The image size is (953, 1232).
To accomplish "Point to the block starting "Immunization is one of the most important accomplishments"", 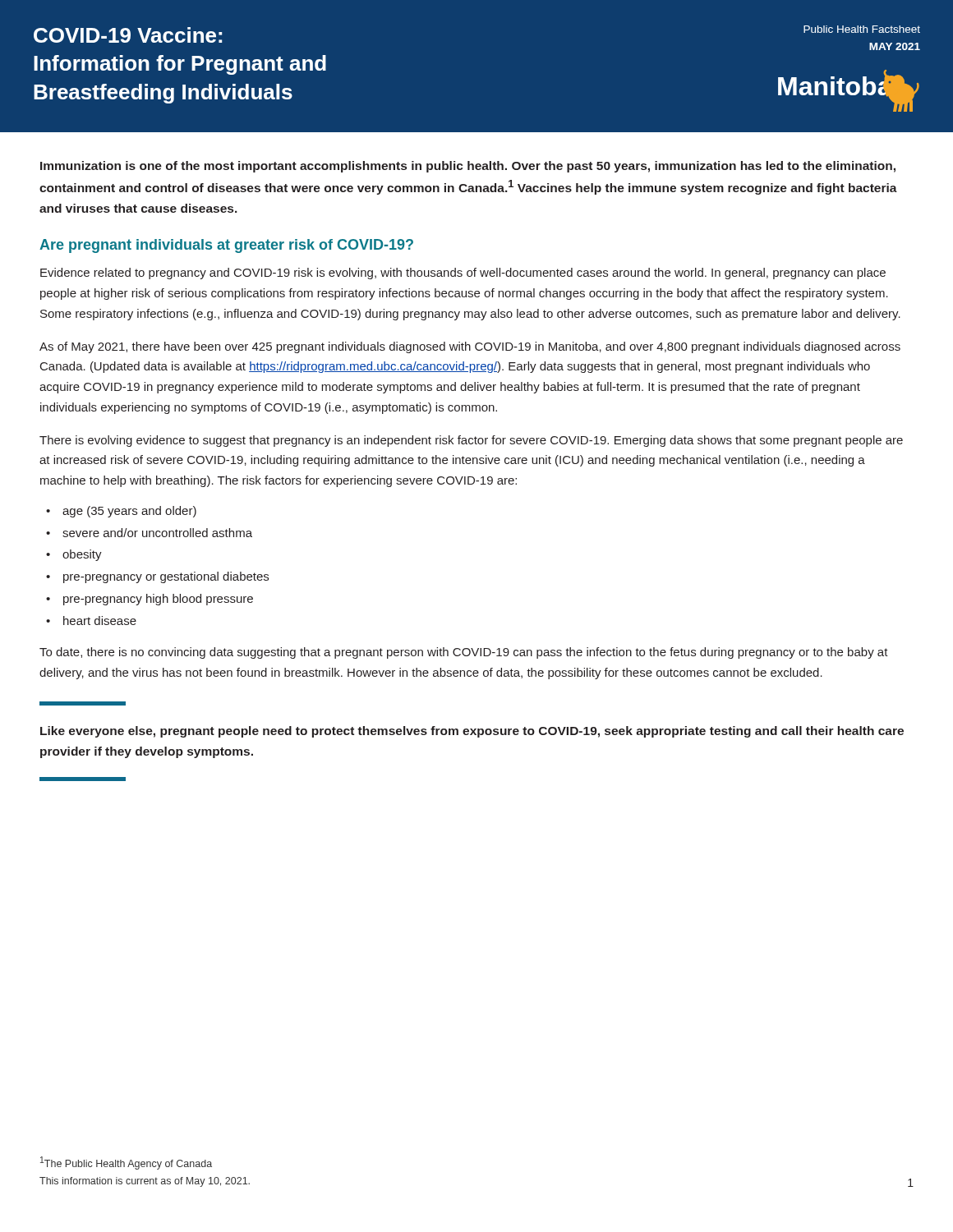I will pos(468,187).
